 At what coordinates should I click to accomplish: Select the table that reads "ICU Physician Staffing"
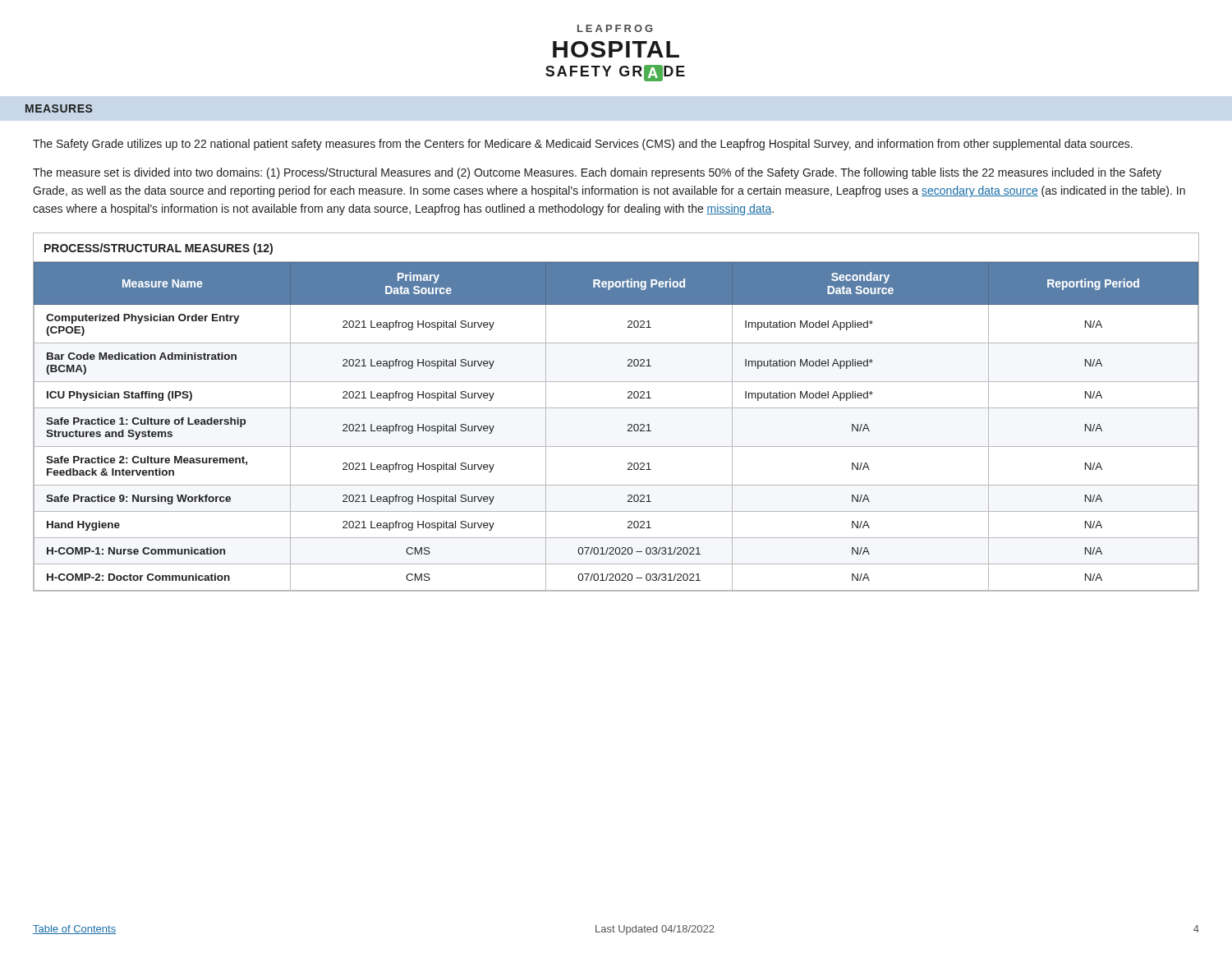tap(616, 427)
